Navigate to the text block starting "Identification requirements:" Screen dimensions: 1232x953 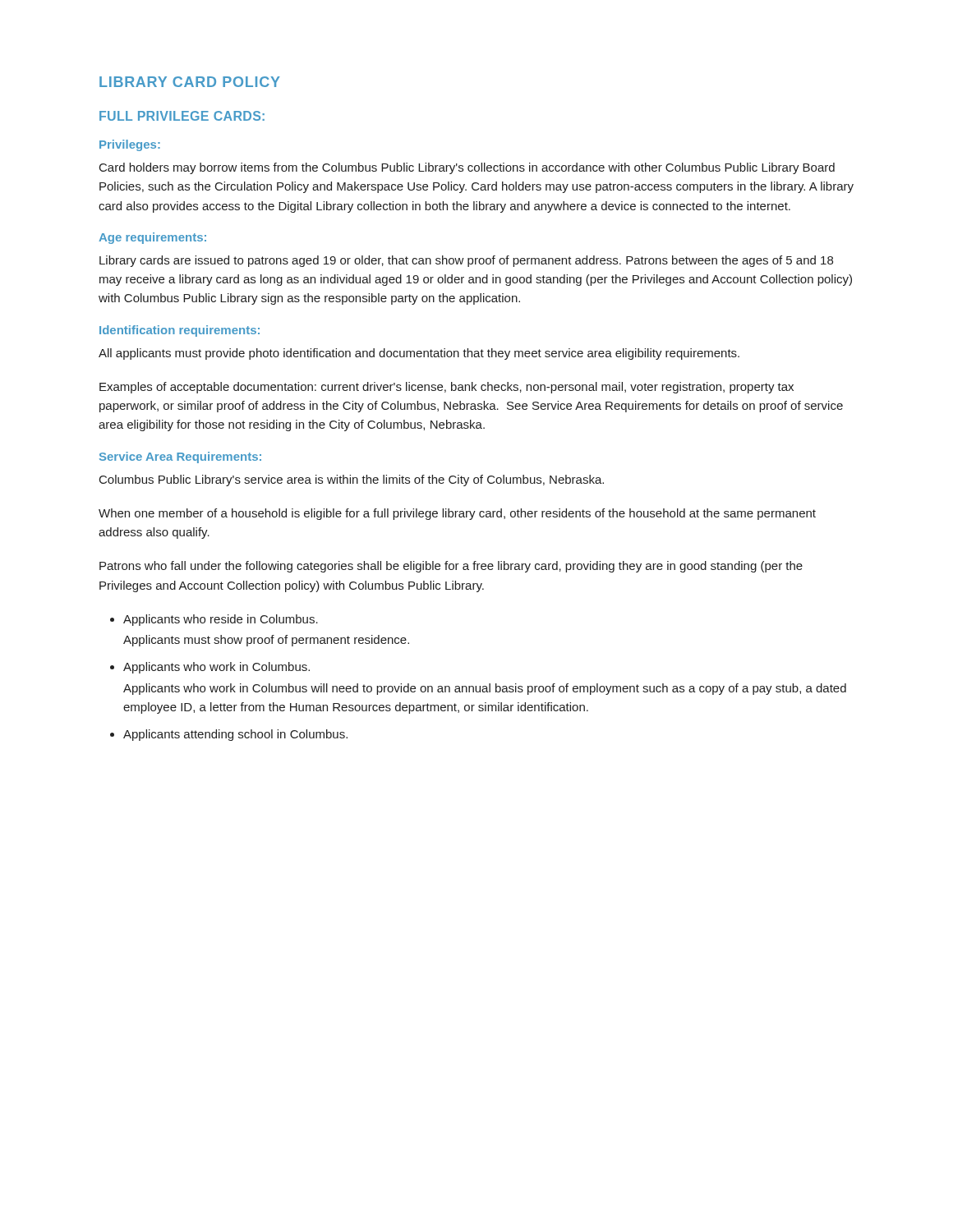coord(180,329)
